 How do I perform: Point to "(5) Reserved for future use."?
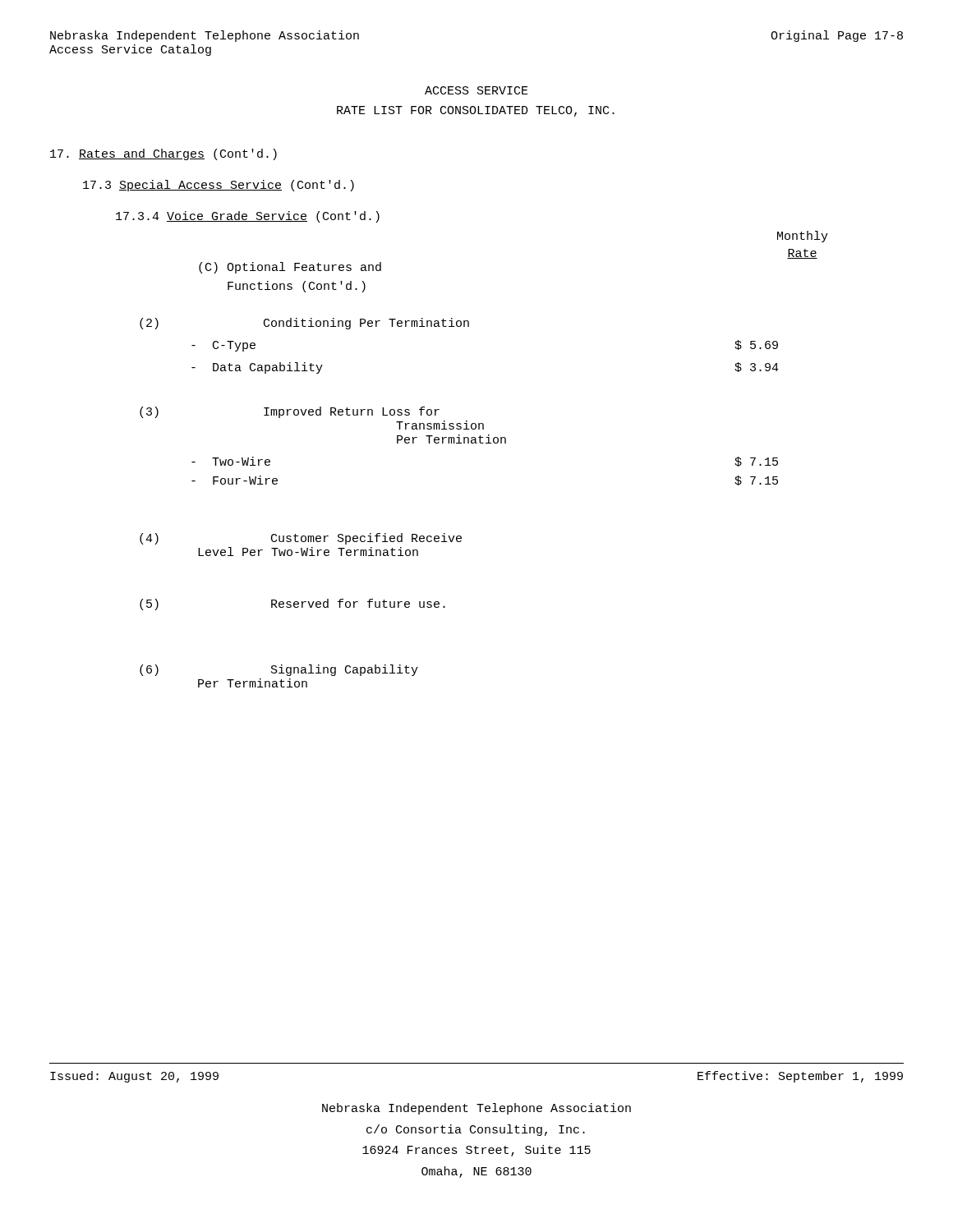coord(292,605)
